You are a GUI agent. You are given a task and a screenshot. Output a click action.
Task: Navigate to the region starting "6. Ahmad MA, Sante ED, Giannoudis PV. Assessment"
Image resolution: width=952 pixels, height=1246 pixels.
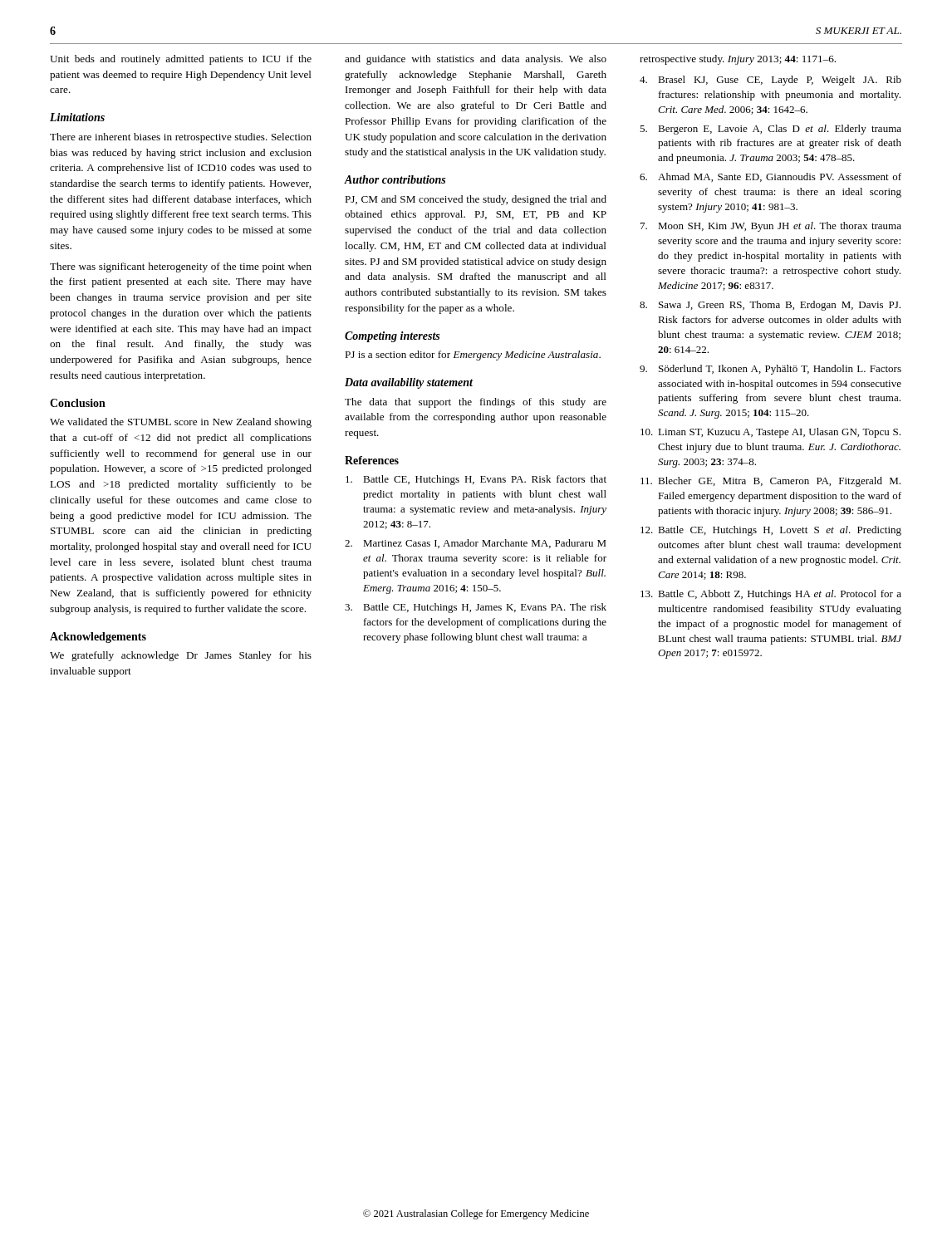click(x=771, y=192)
